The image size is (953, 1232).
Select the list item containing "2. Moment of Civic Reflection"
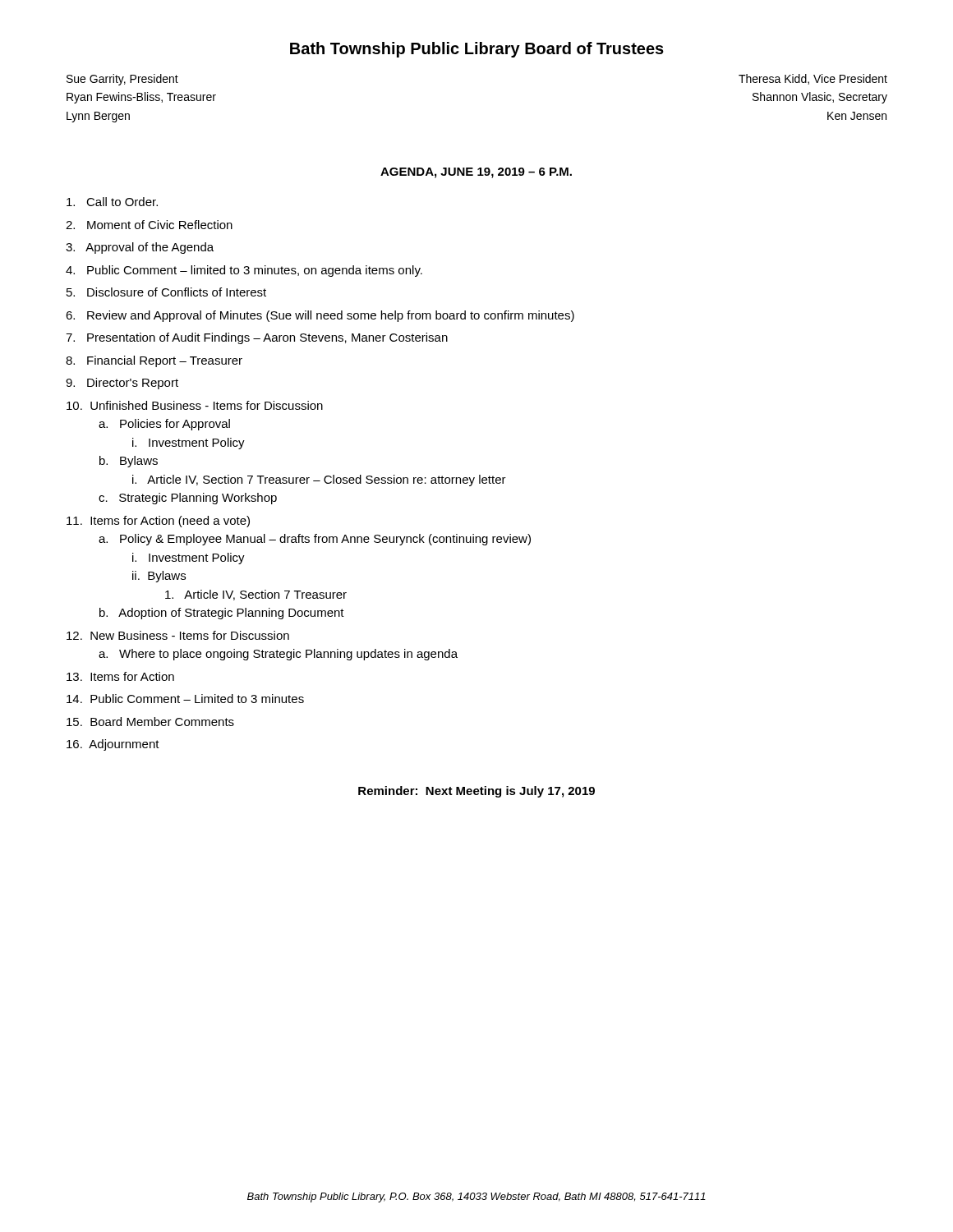tap(149, 224)
